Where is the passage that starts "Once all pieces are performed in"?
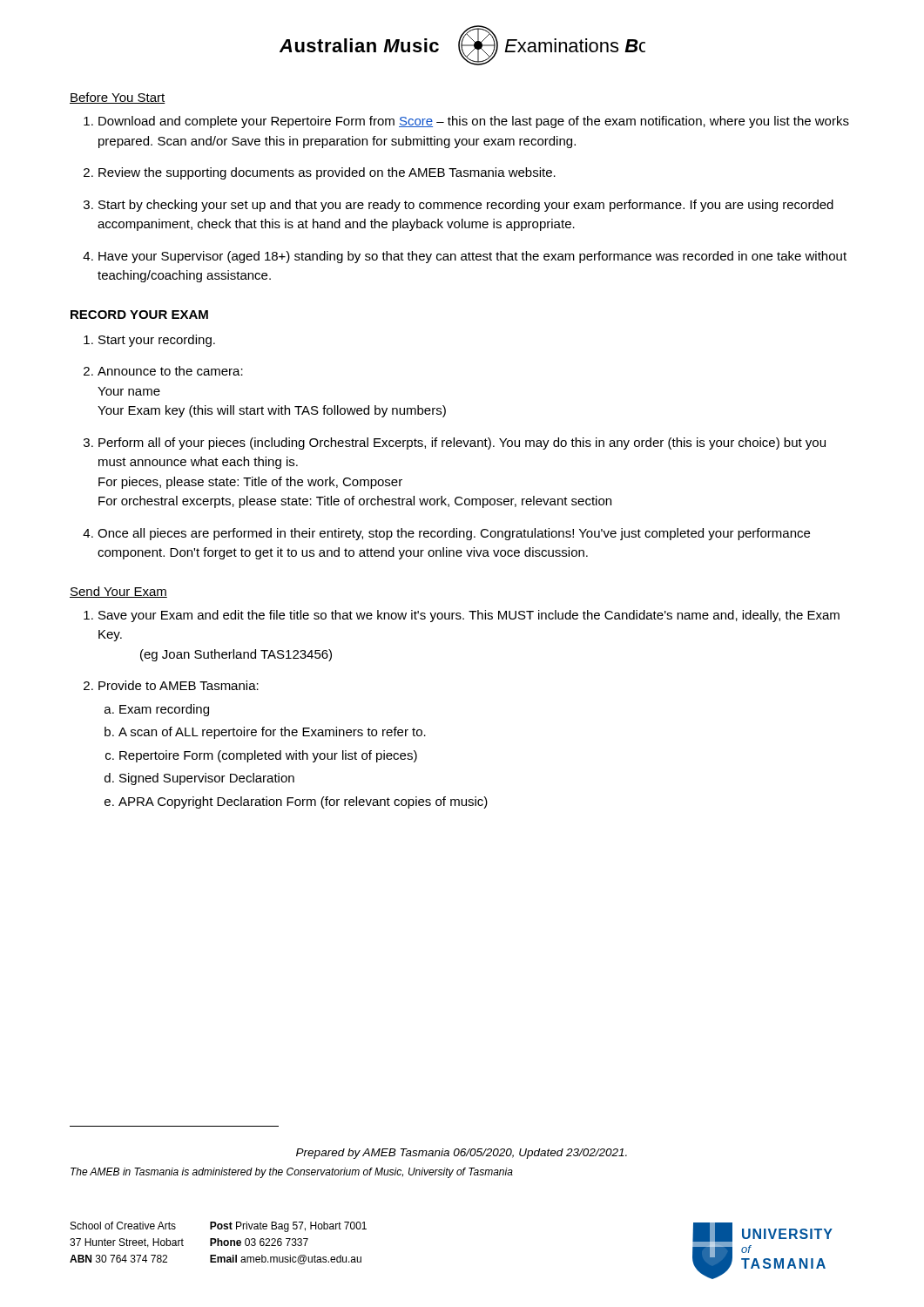The width and height of the screenshot is (924, 1307). (454, 542)
